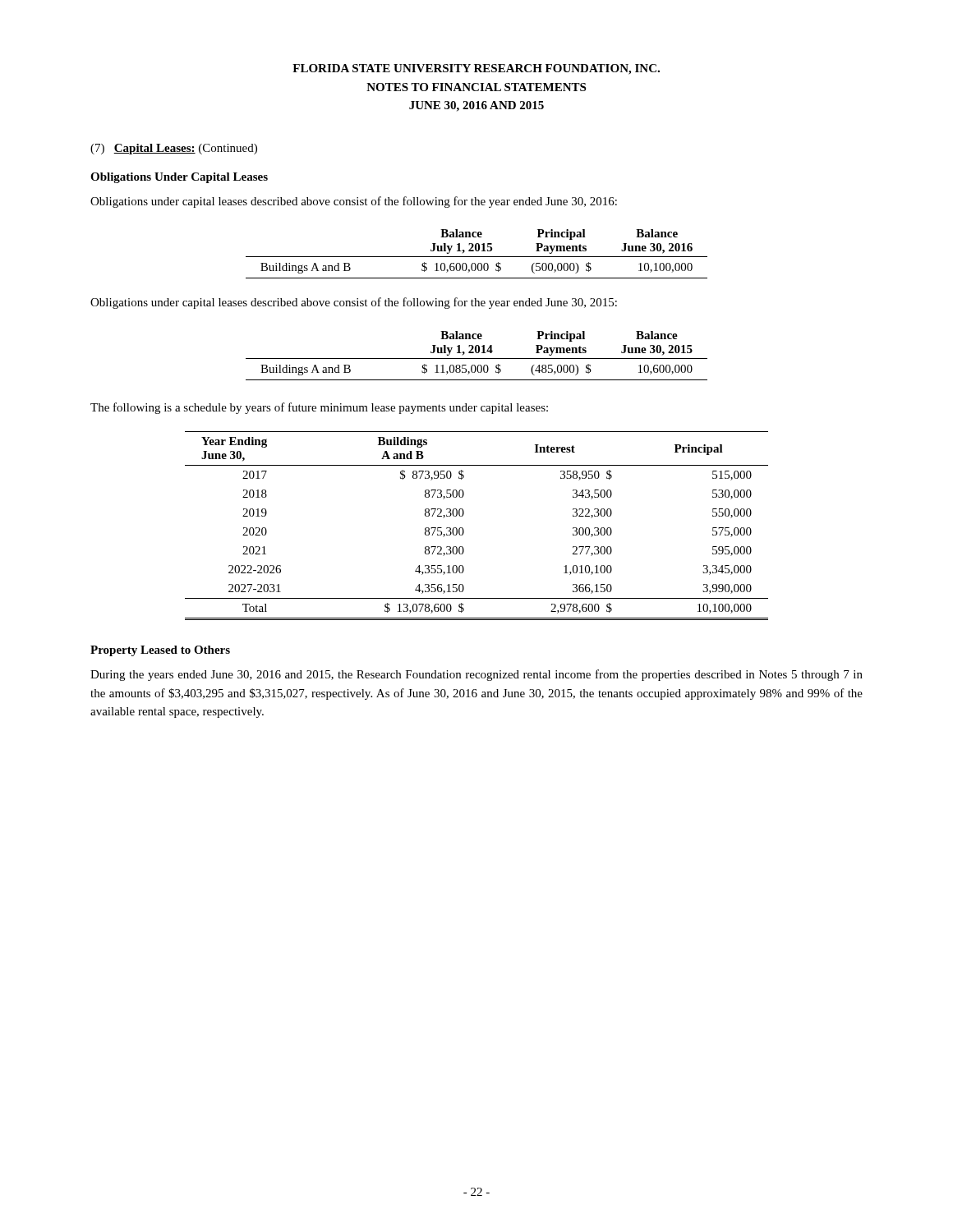Click on the section header that reads "(7) Capital Leases: (Continued)"
The height and width of the screenshot is (1232, 953).
click(174, 147)
